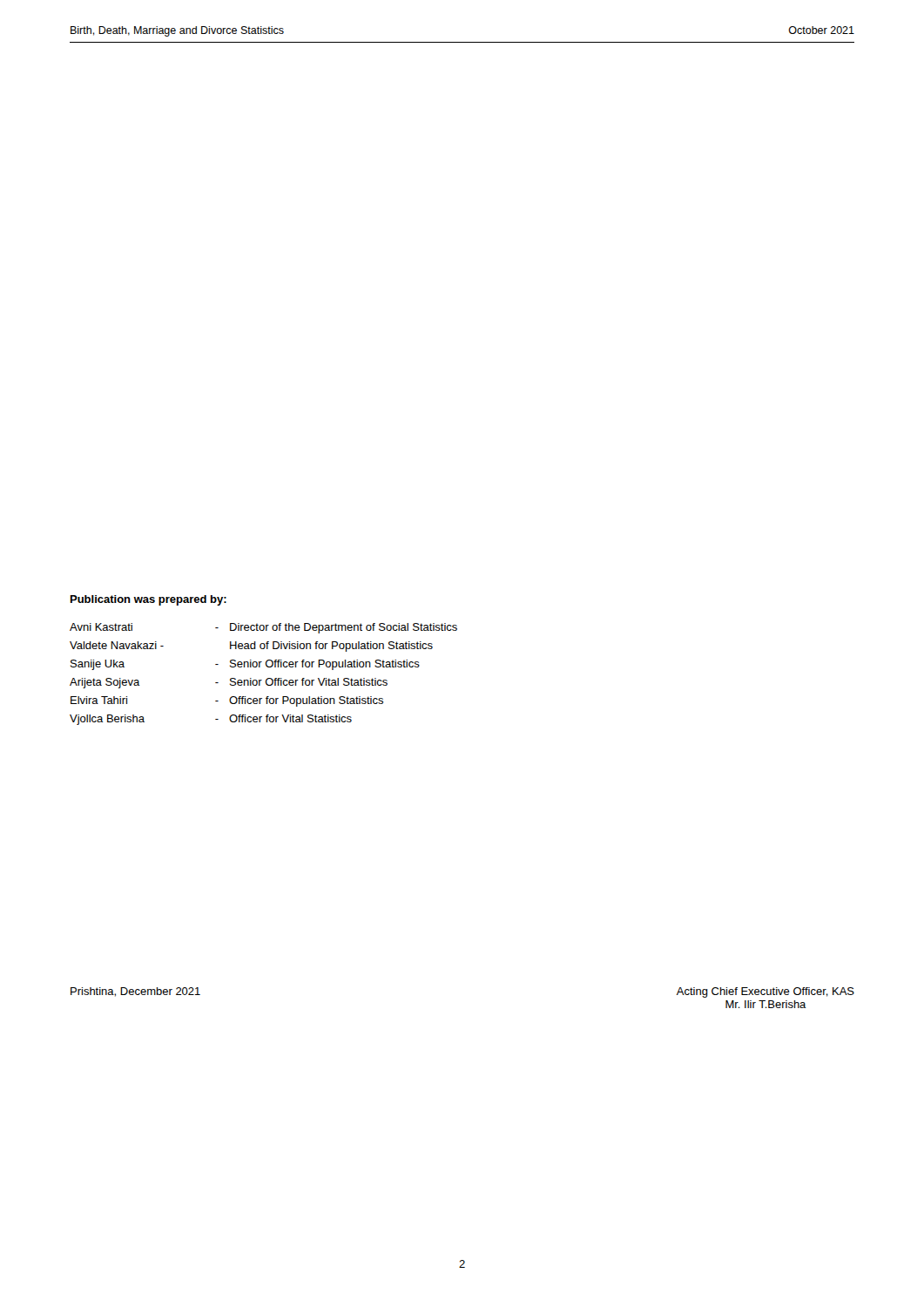
Task: Locate the block starting "Arijeta Sojeva - Senior Officer for"
Action: pyautogui.click(x=306, y=682)
